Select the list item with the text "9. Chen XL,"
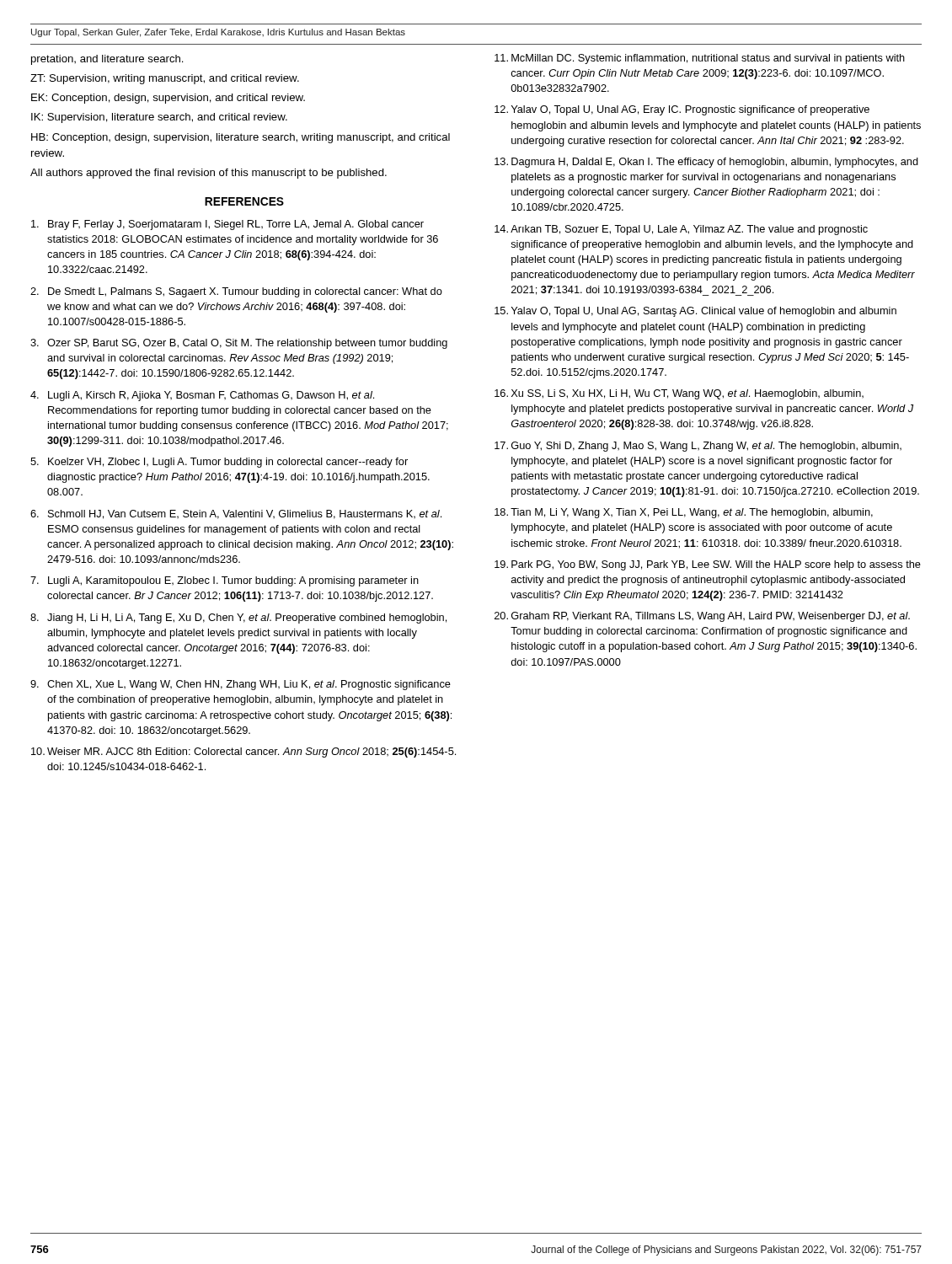 coord(244,707)
